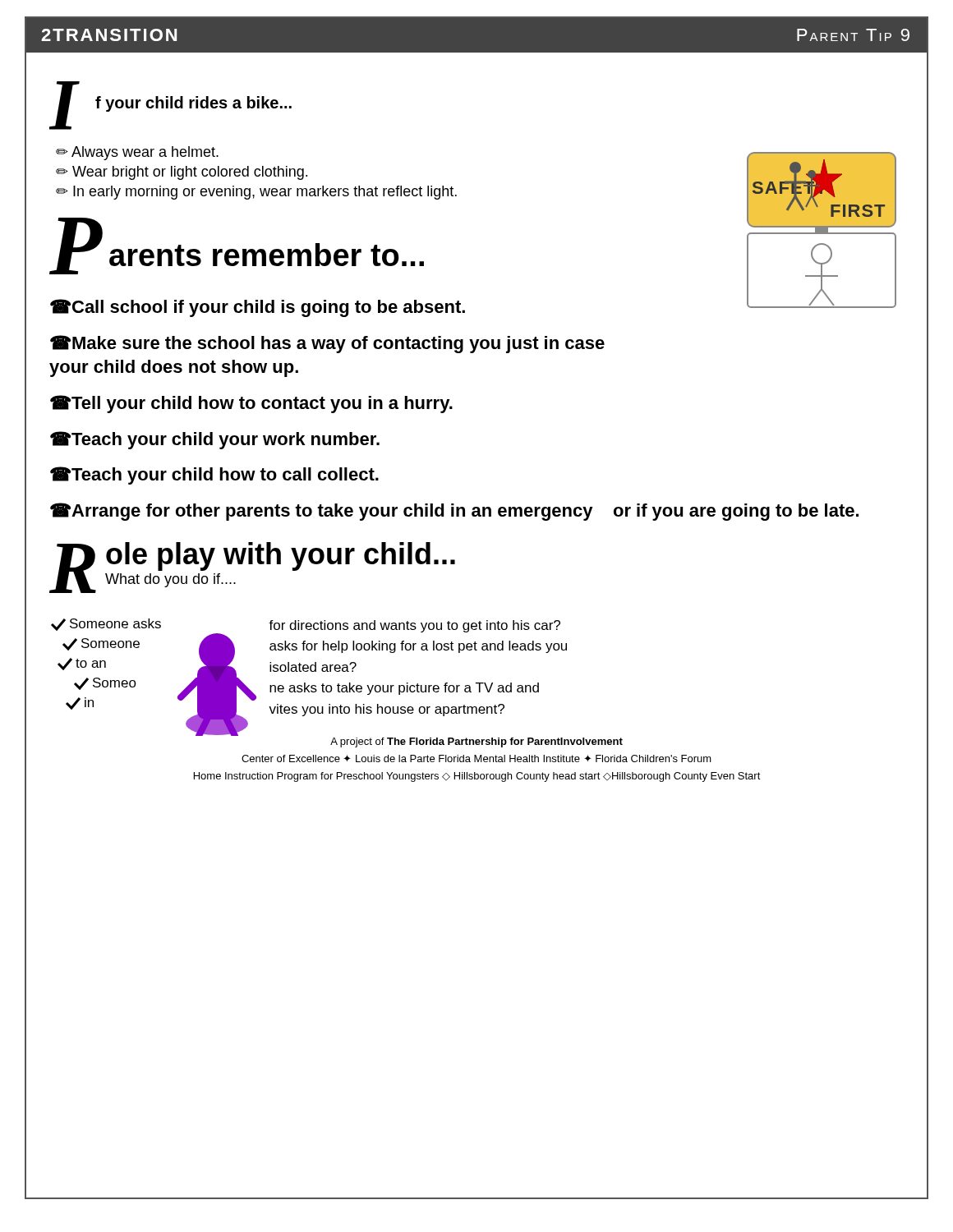953x1232 pixels.
Task: Navigate to the element starting "for directions and"
Action: click(x=414, y=626)
